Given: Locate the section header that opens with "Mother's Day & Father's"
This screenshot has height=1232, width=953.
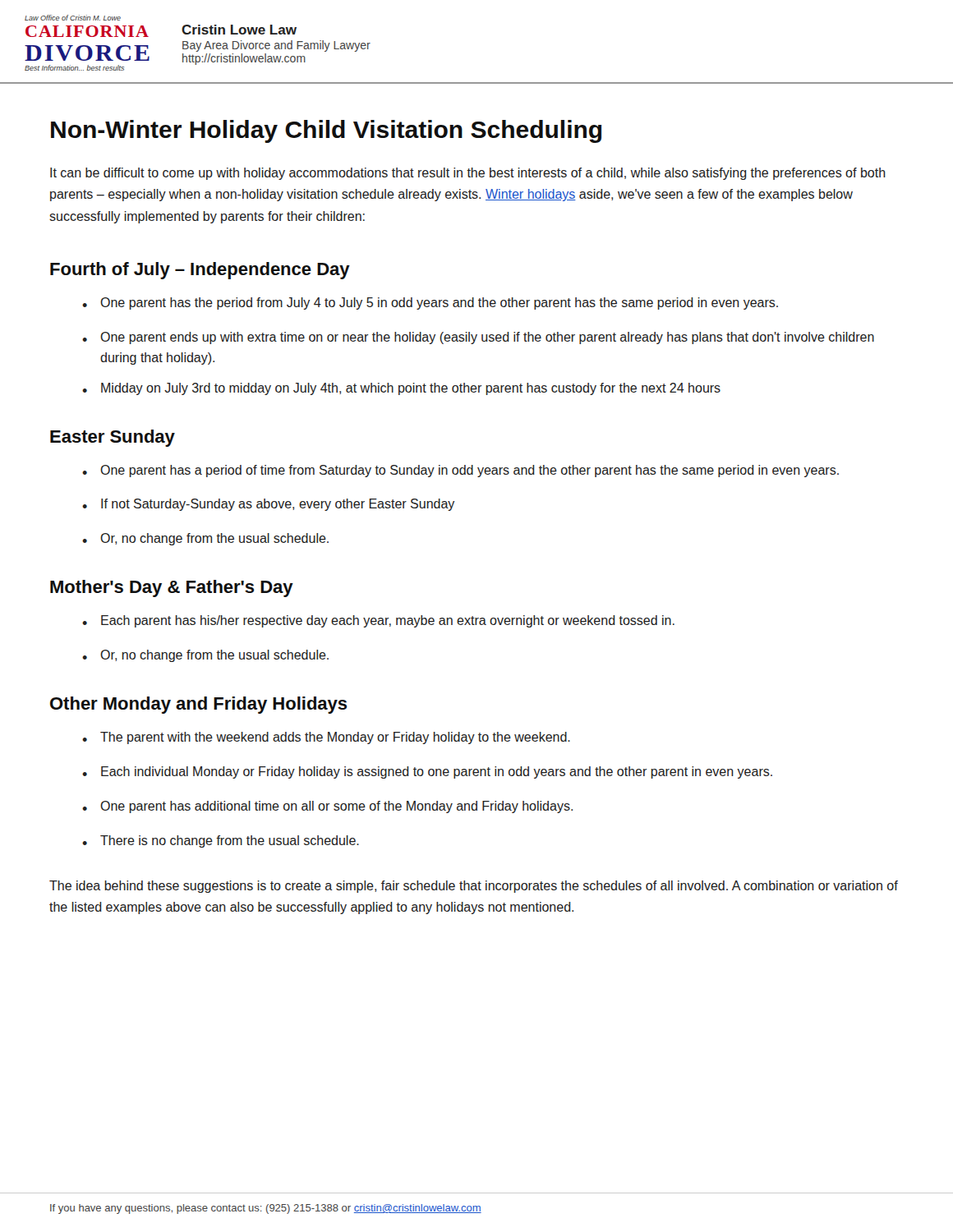Looking at the screenshot, I should coord(171,587).
